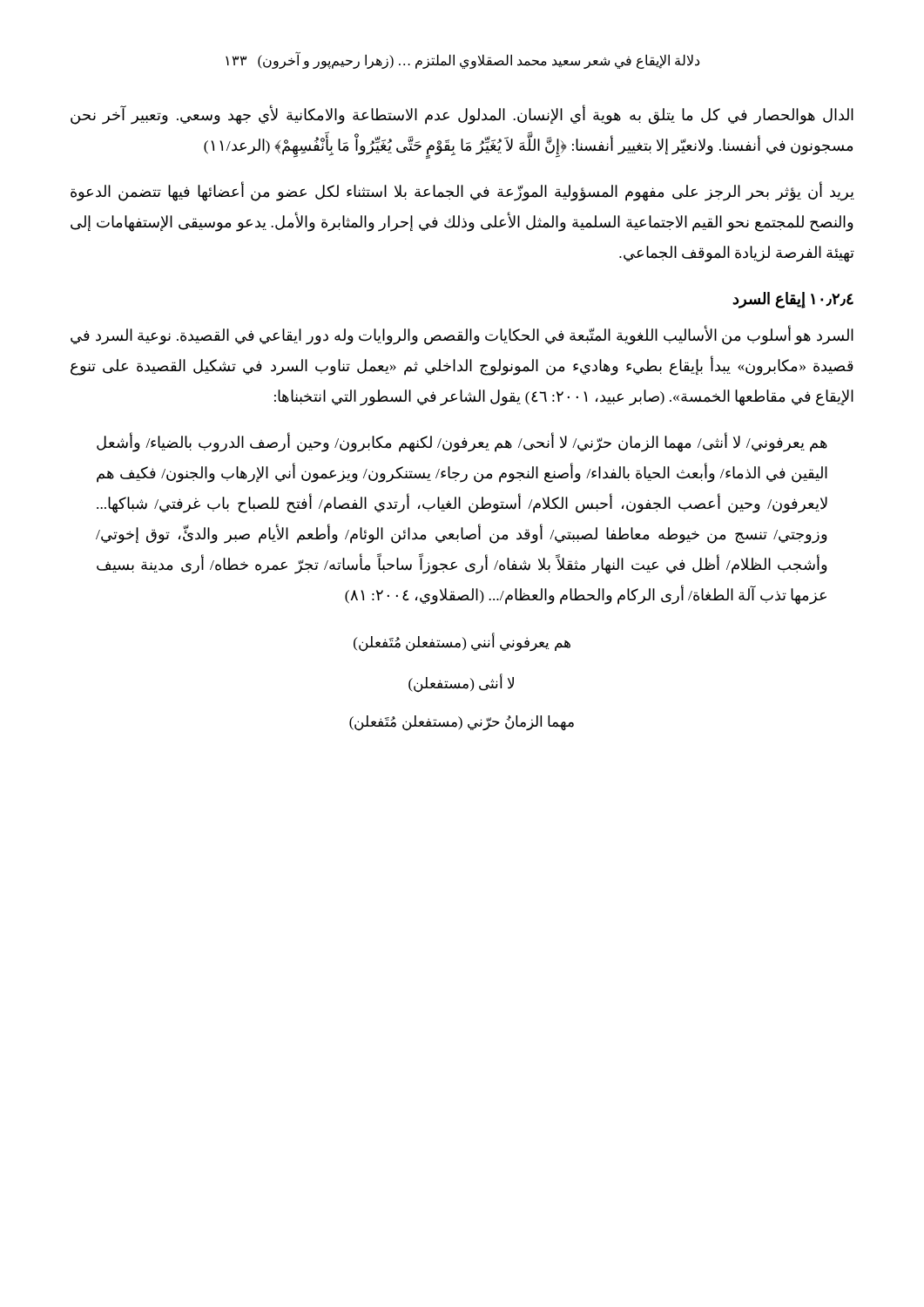Where does it say "لا أنثى (مستفعلن)"?
Screen dimensions: 1307x924
coord(462,684)
